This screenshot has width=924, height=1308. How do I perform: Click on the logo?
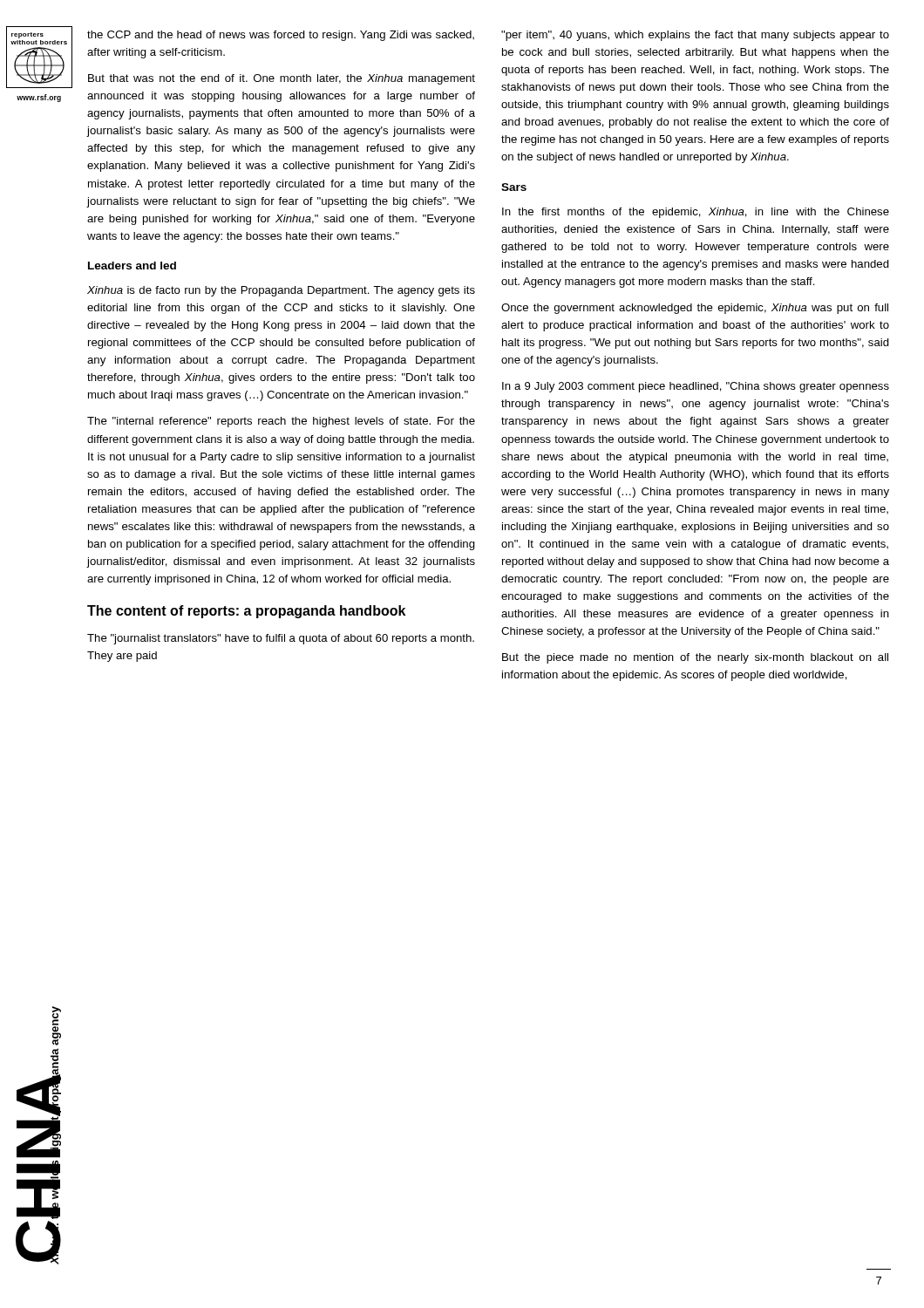point(39,65)
